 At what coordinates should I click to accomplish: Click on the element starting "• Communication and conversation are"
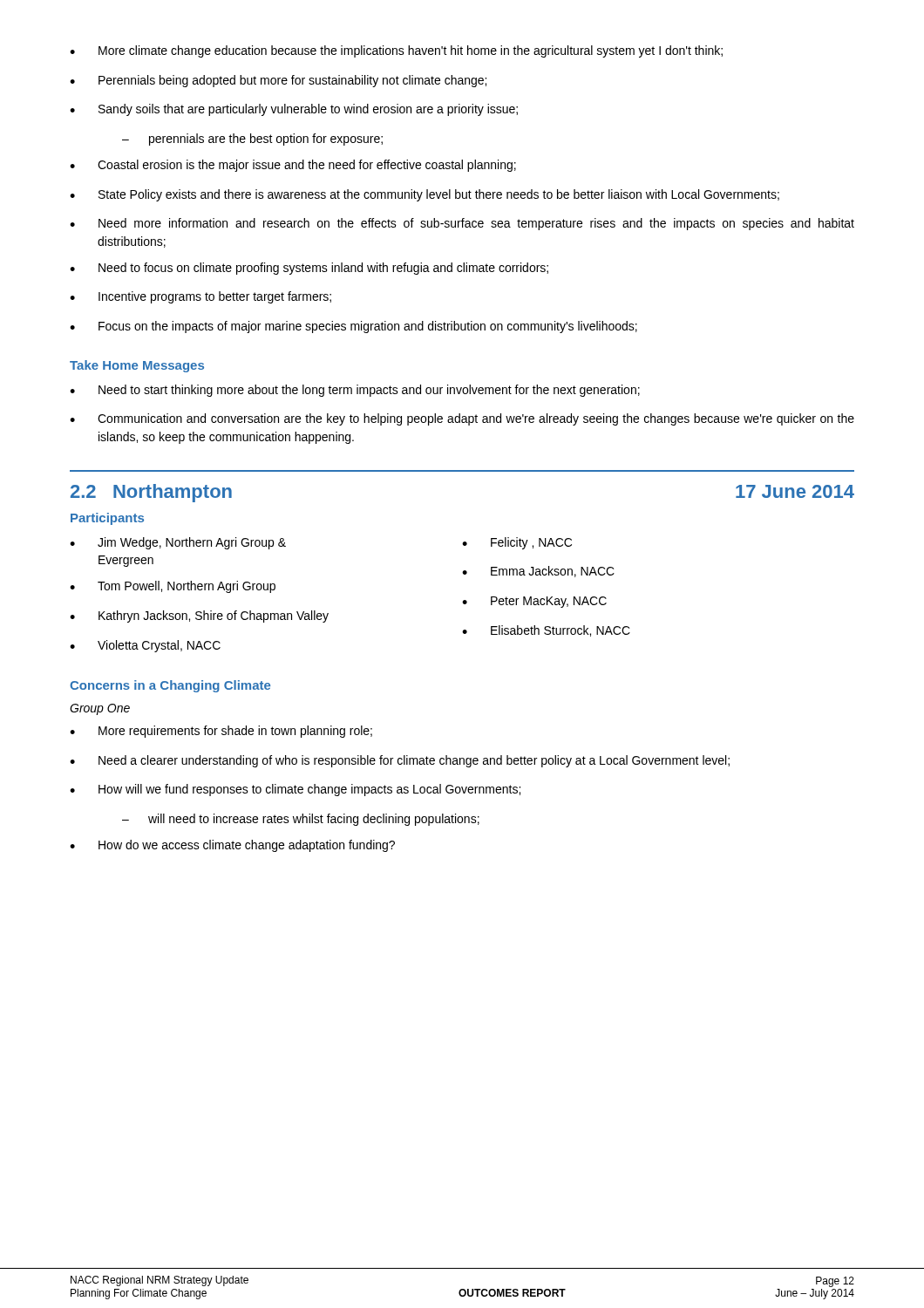point(462,428)
